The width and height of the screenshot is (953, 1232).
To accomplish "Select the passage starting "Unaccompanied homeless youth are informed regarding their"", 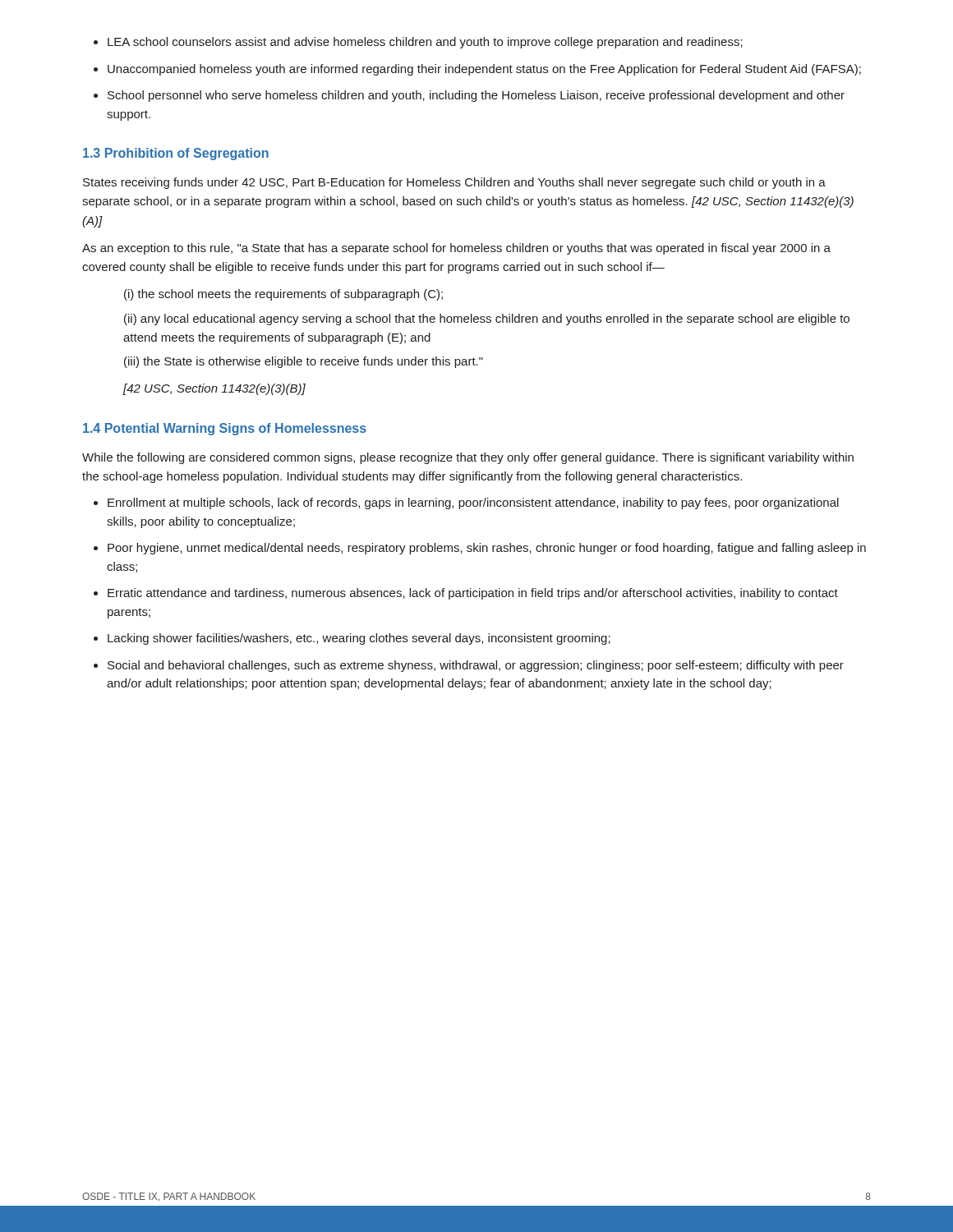I will 489,69.
